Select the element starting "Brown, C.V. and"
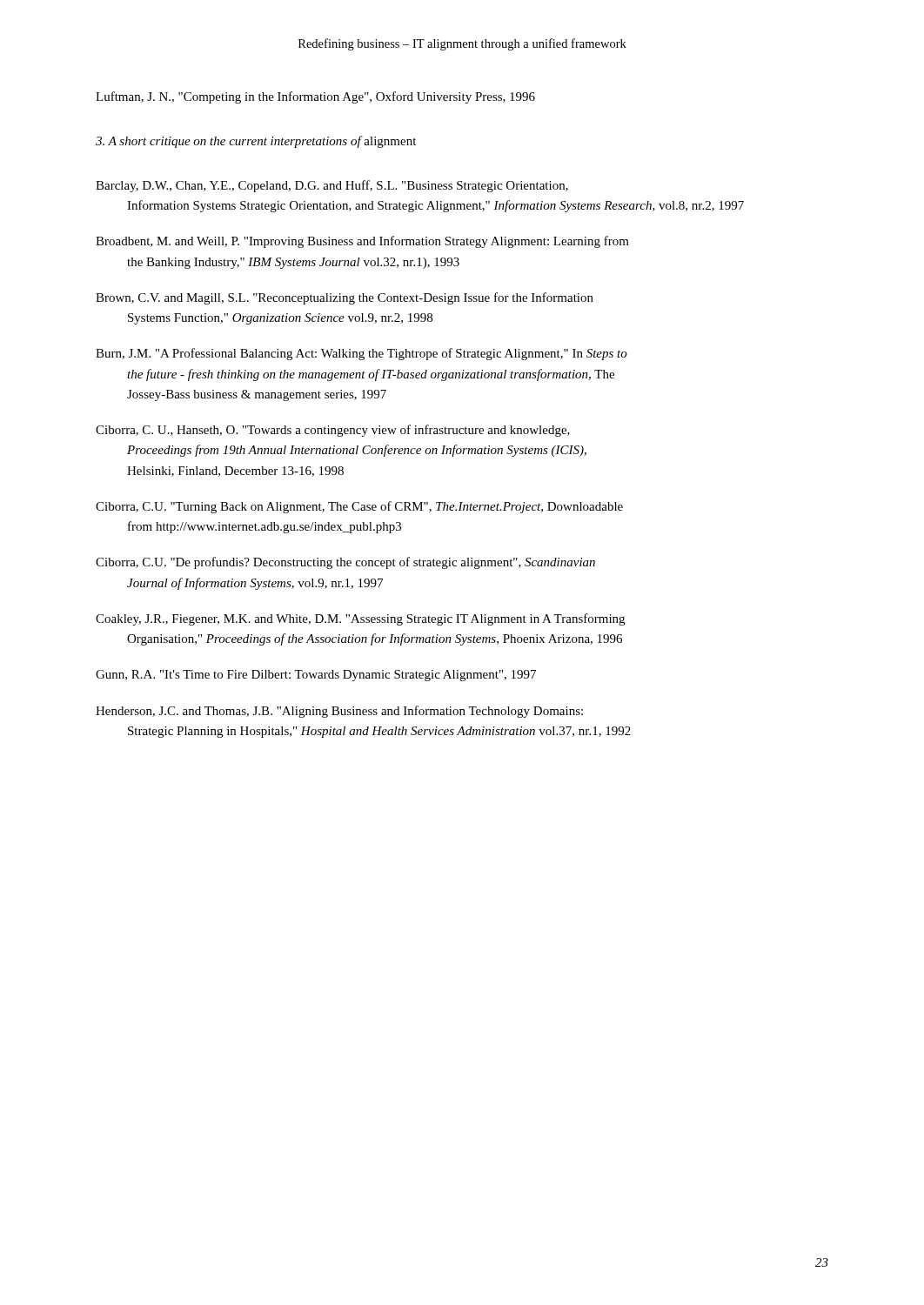This screenshot has height=1305, width=924. tap(462, 309)
